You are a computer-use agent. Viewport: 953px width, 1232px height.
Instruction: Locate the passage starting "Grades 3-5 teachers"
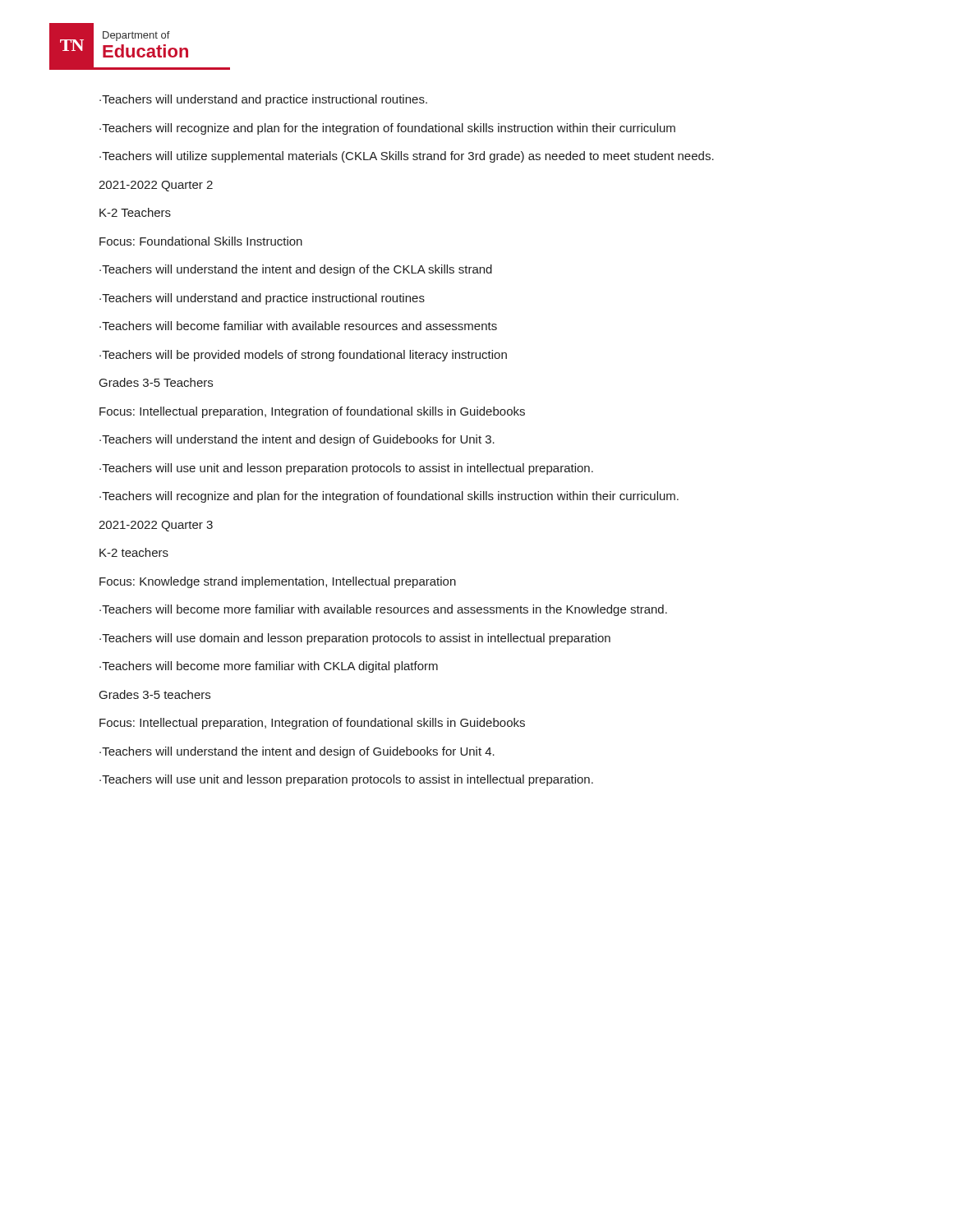(x=155, y=694)
